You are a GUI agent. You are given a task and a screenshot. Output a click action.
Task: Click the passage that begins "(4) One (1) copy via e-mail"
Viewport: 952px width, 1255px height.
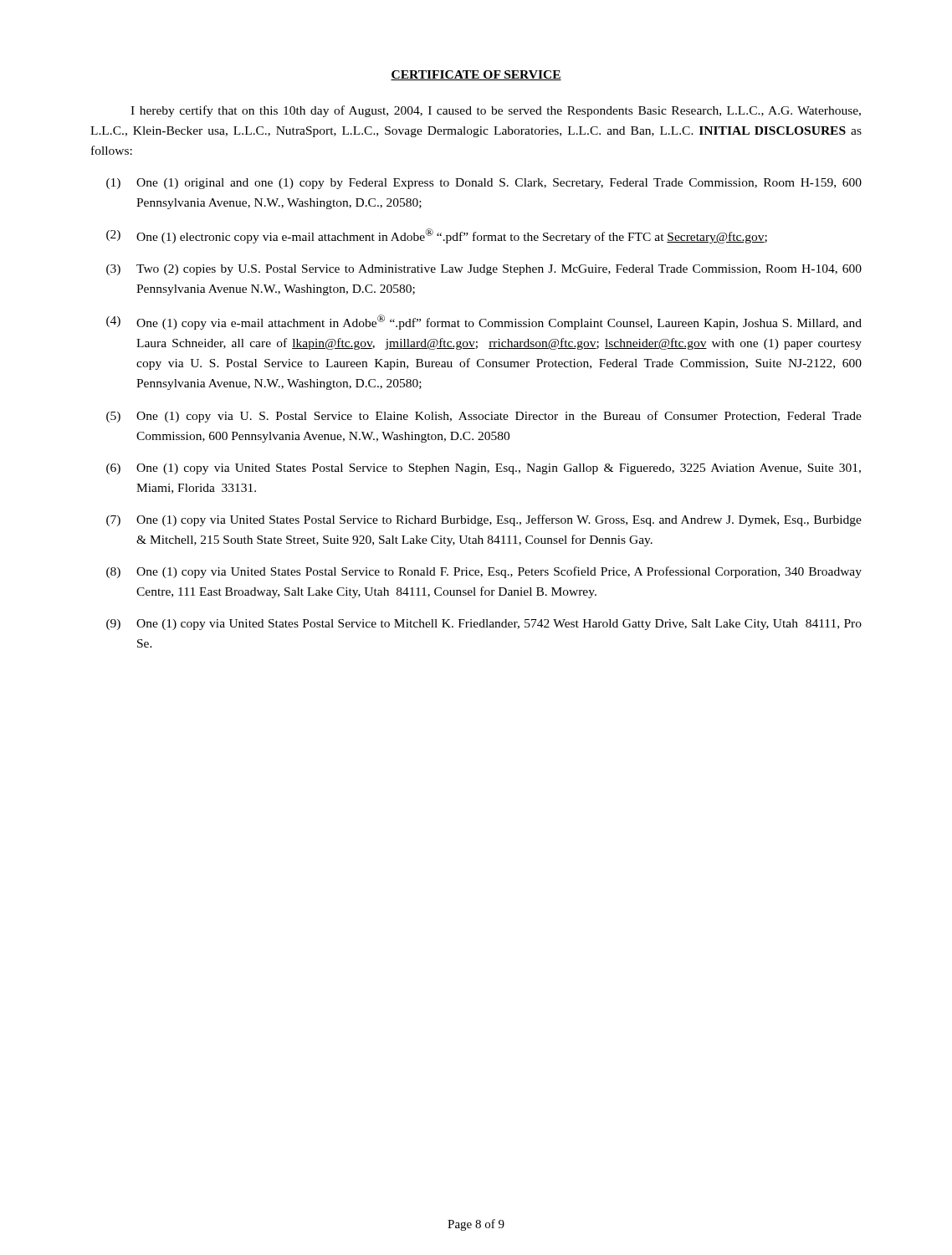click(476, 352)
